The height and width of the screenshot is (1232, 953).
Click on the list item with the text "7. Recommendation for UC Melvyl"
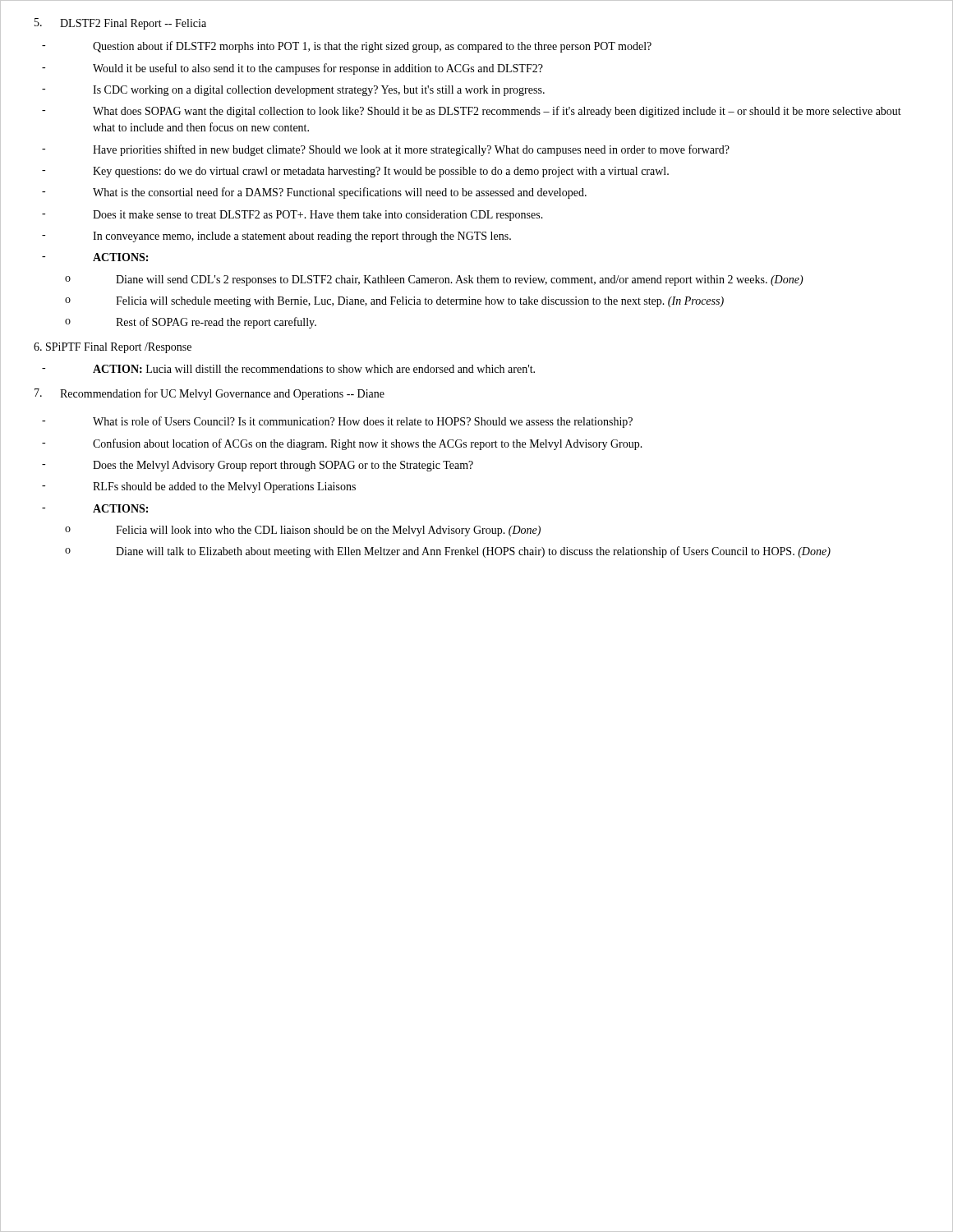pos(209,394)
